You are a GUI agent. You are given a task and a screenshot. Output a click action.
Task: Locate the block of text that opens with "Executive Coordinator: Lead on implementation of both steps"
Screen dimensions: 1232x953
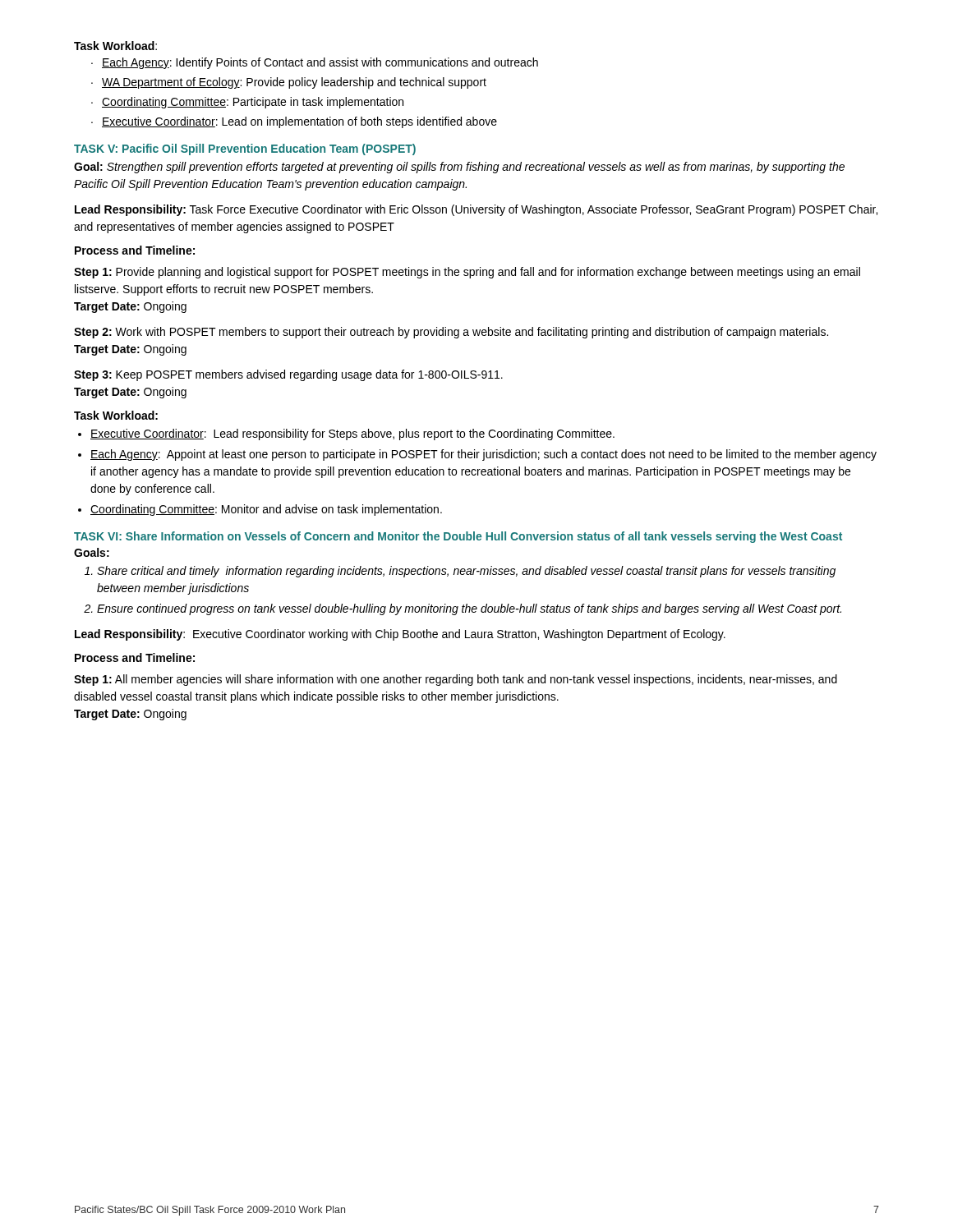pyautogui.click(x=299, y=122)
